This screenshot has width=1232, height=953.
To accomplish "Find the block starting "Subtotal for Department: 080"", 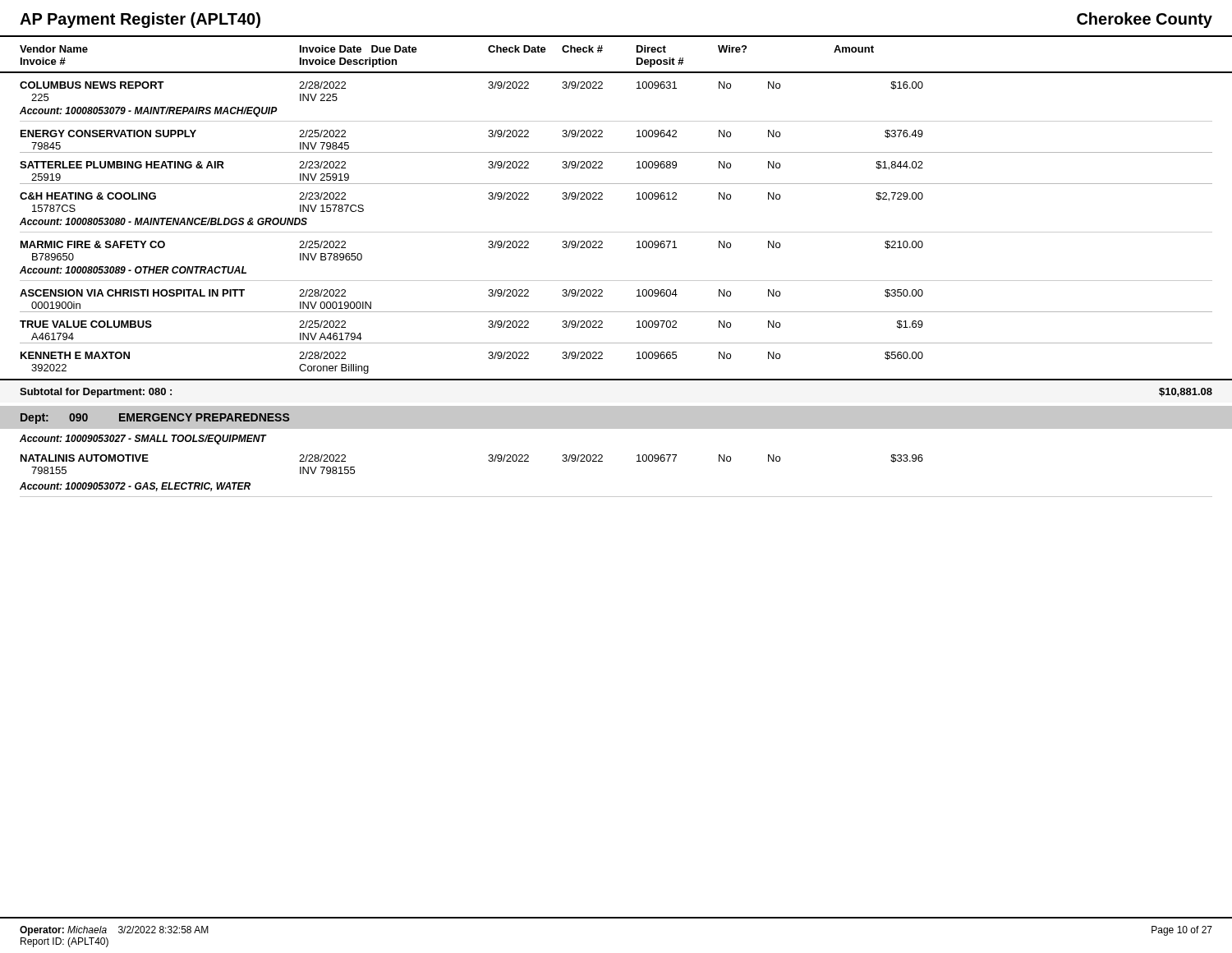I will coord(616,391).
